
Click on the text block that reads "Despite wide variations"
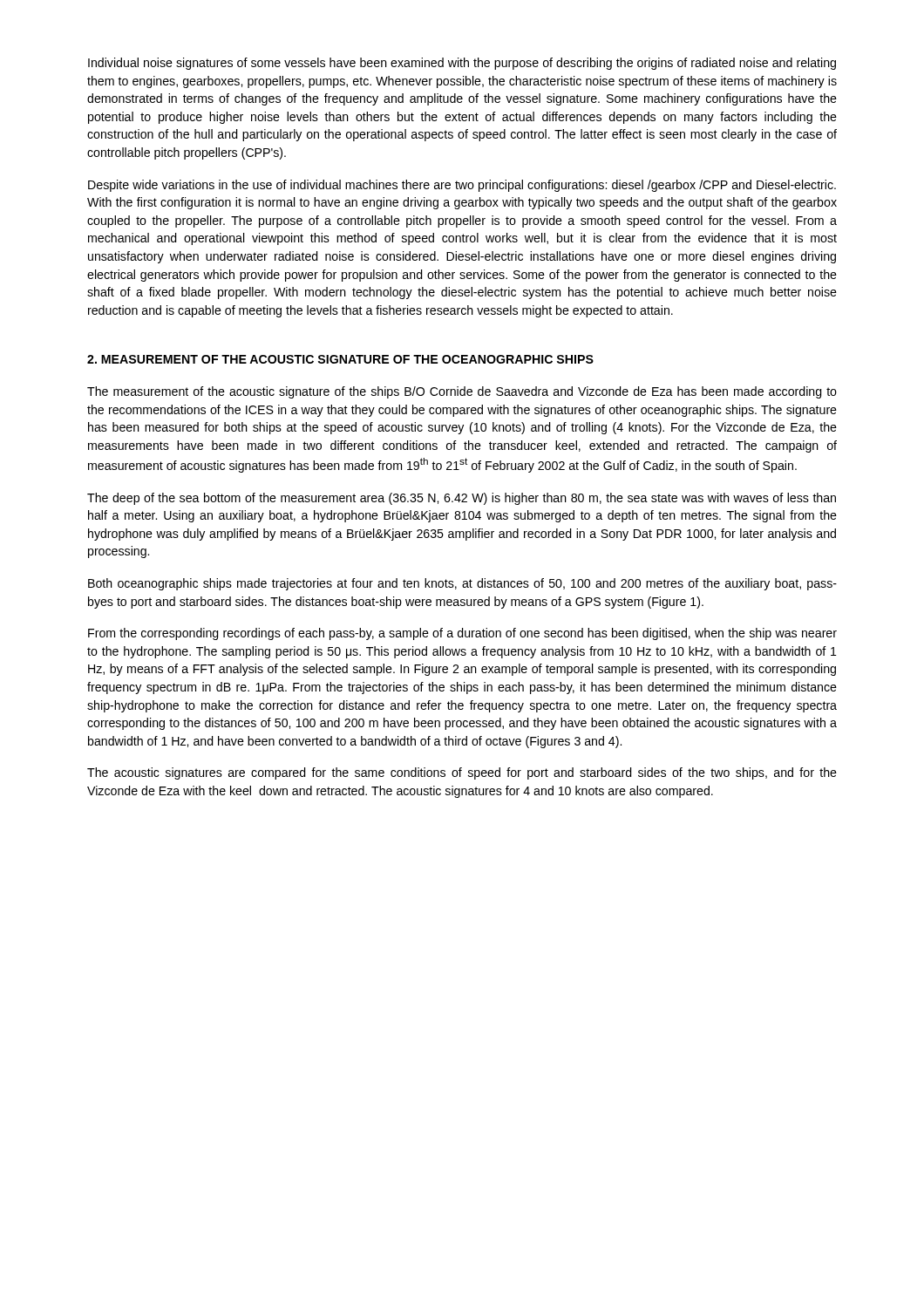pos(462,247)
